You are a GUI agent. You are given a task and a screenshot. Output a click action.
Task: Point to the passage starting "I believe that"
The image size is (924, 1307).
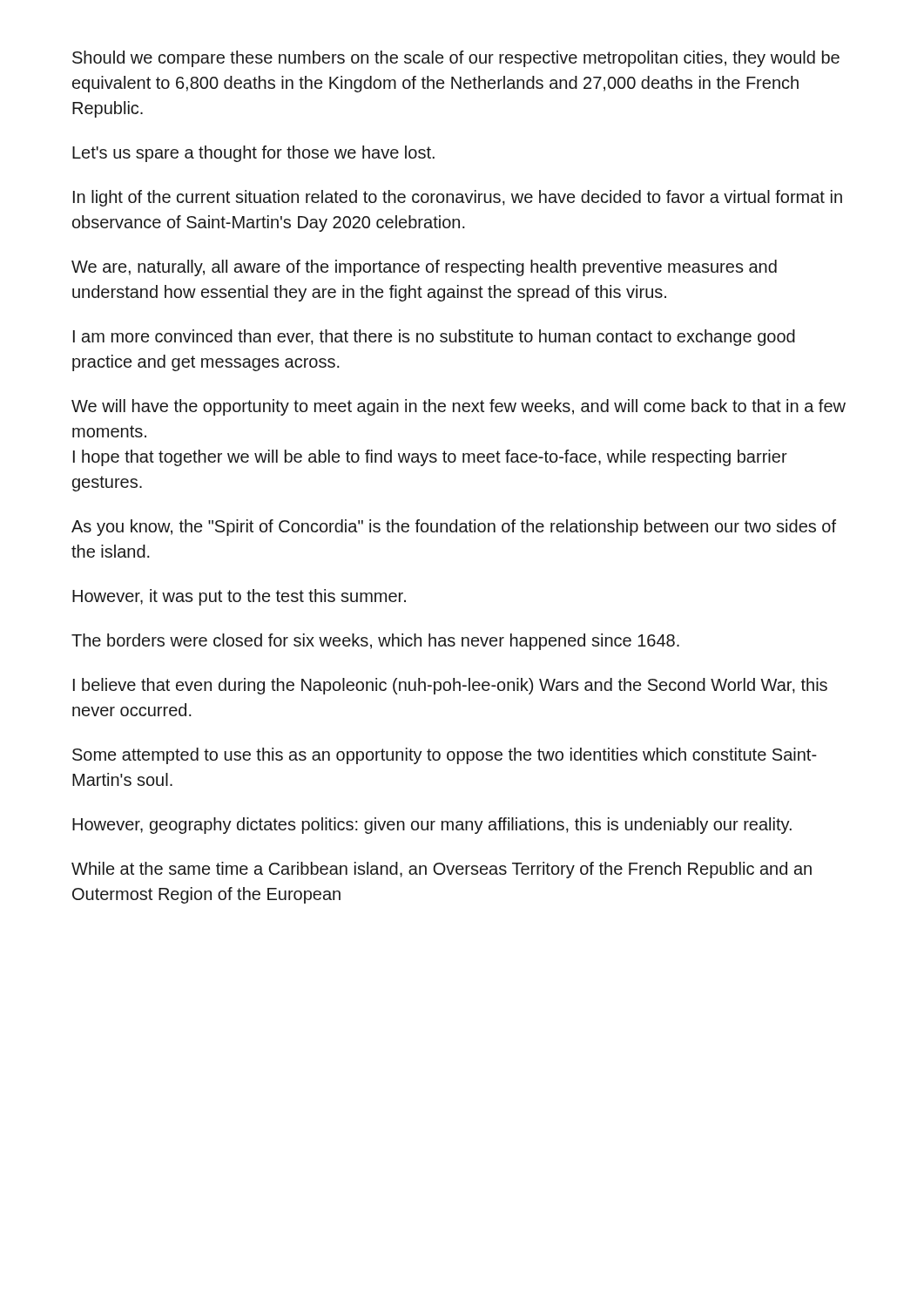tap(450, 698)
